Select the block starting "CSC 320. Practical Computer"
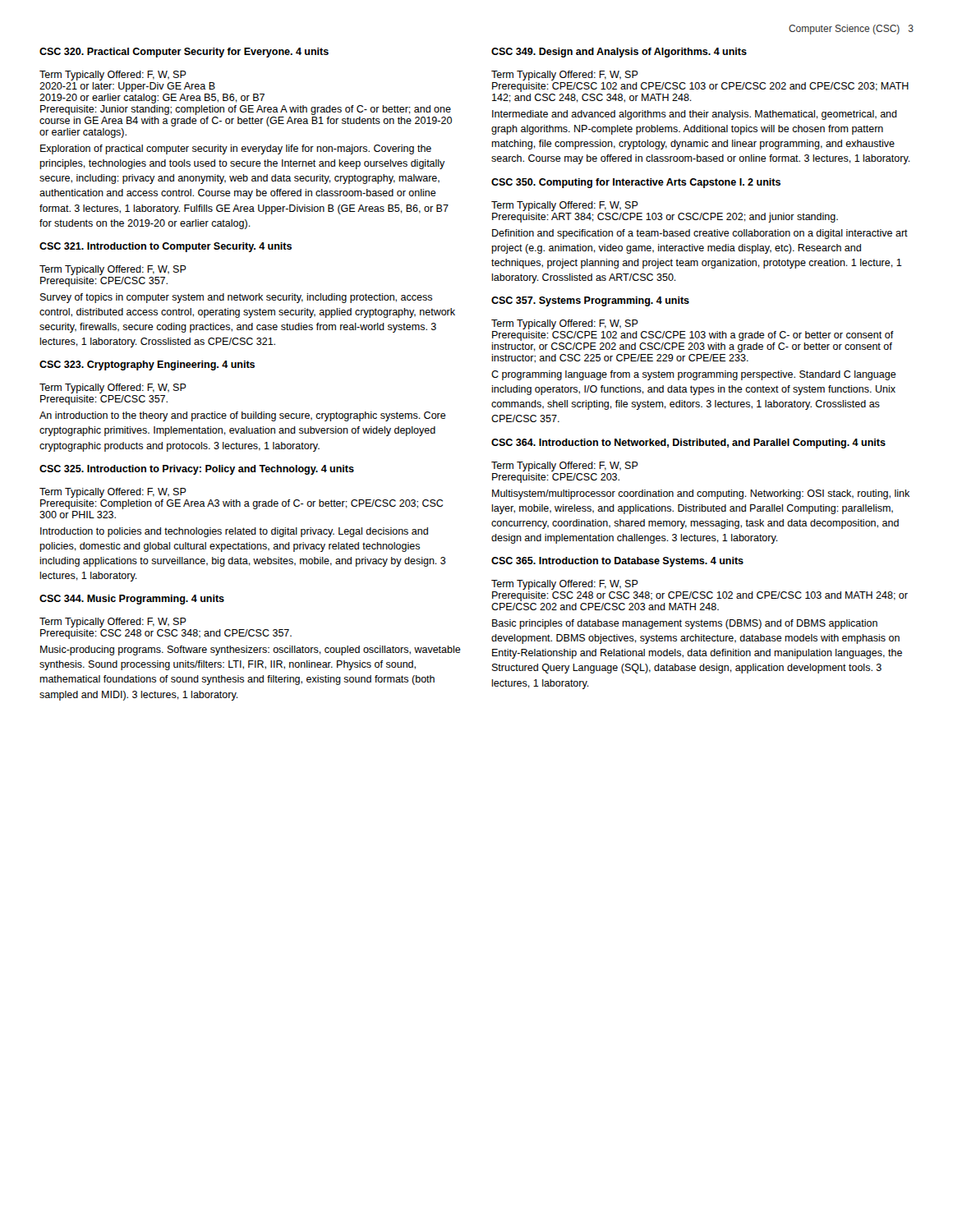 251,52
